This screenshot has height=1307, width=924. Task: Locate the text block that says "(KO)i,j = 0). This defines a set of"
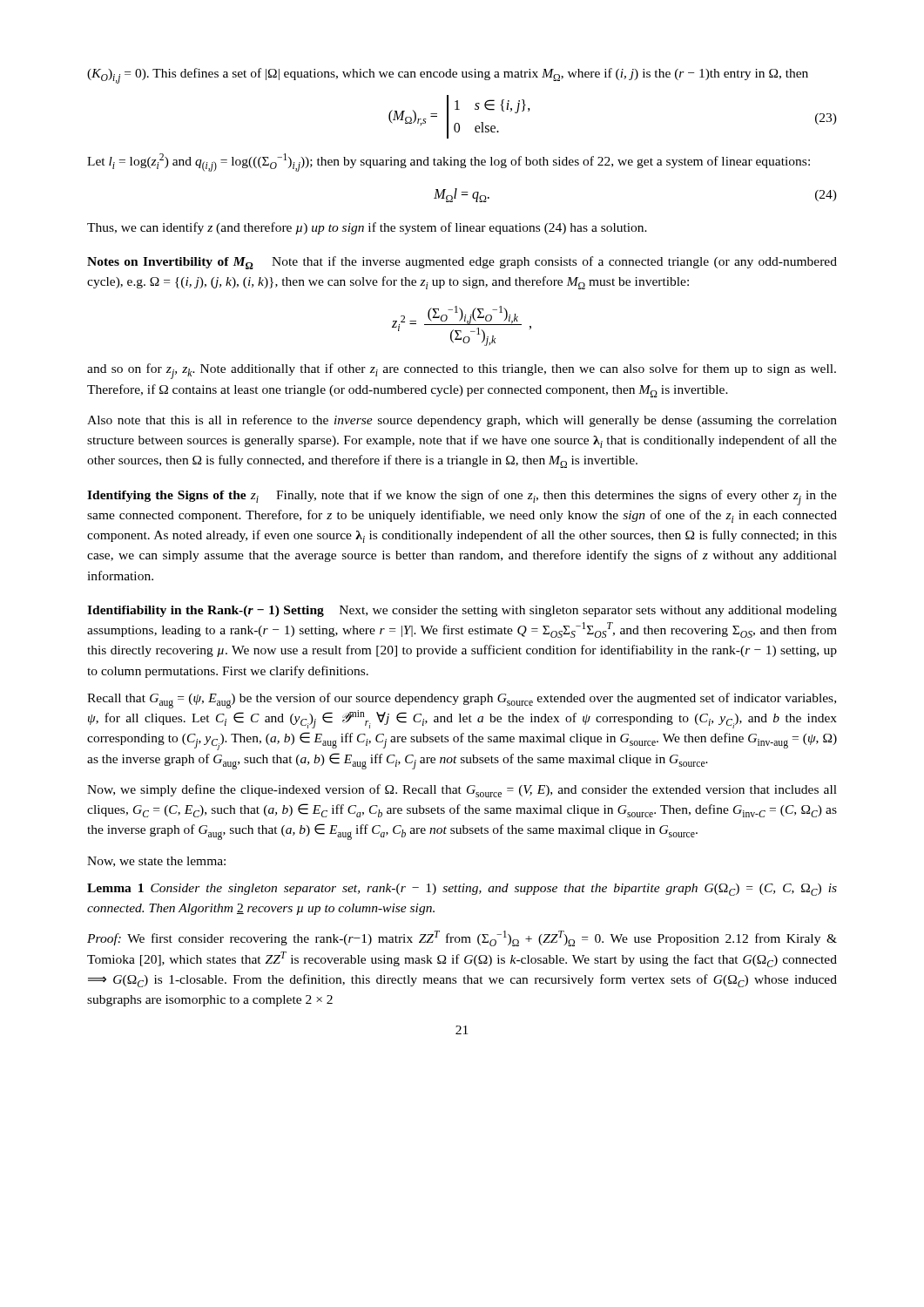click(x=462, y=73)
